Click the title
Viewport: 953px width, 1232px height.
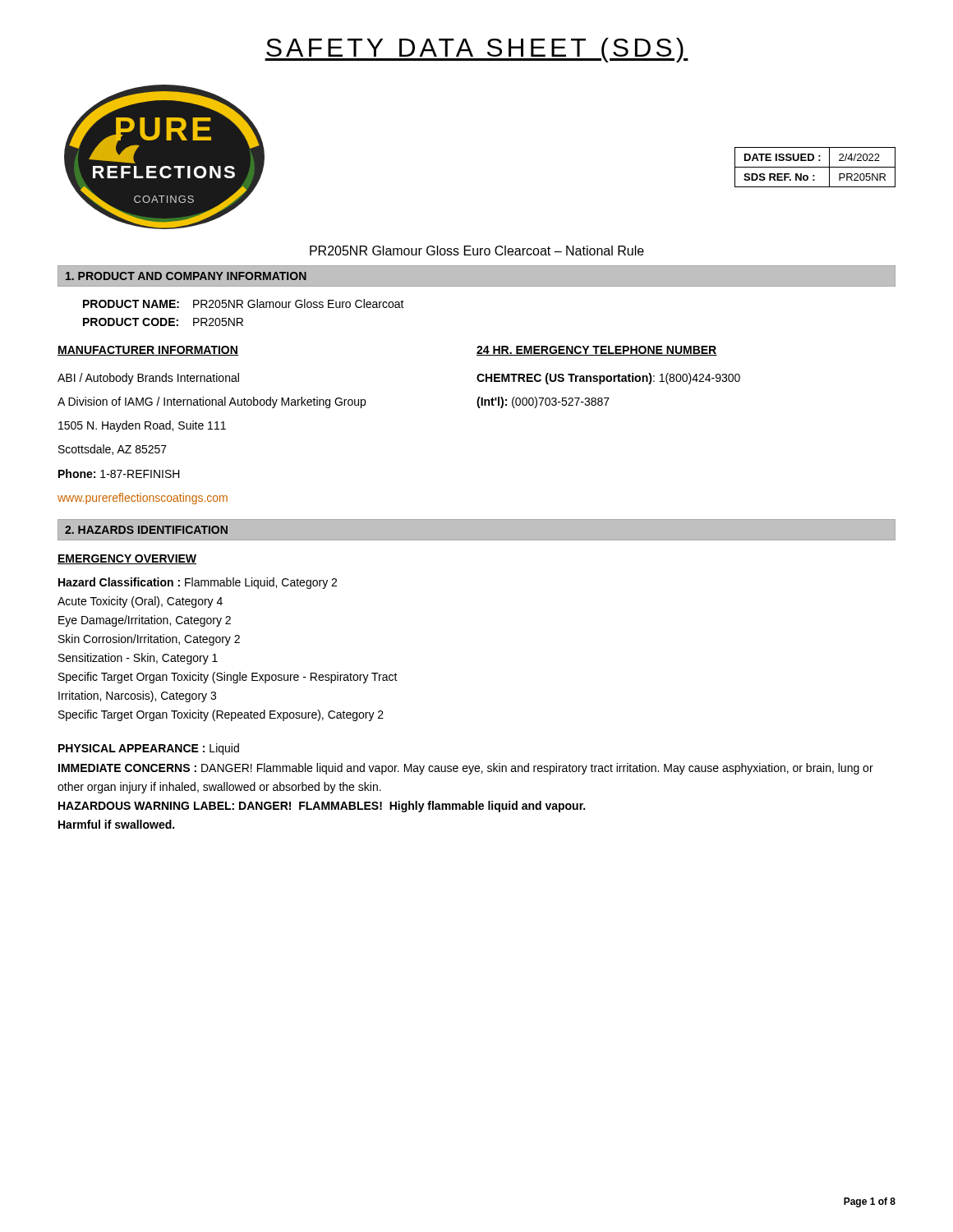[x=476, y=48]
